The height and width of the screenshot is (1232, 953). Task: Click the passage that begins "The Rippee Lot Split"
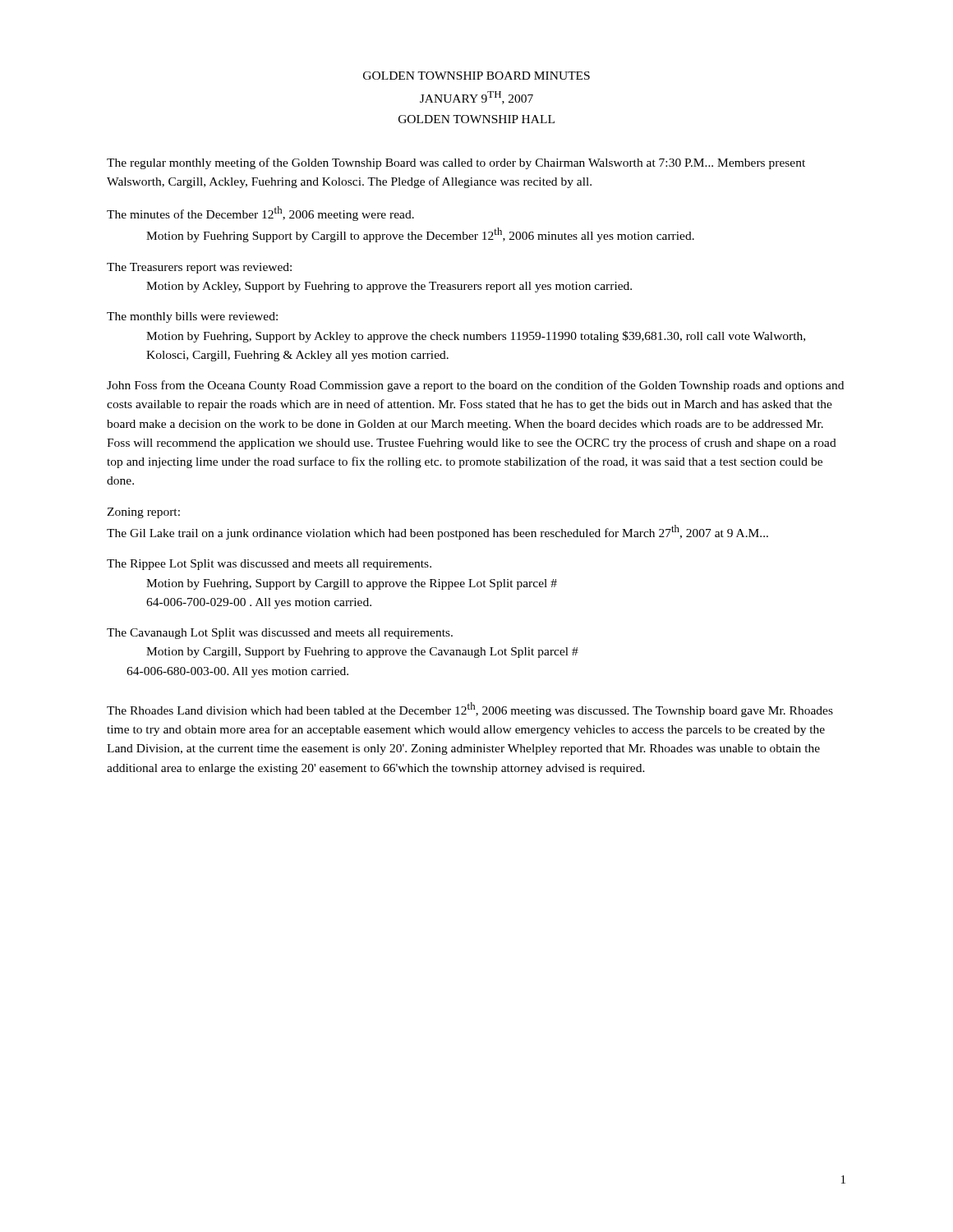[x=476, y=584]
